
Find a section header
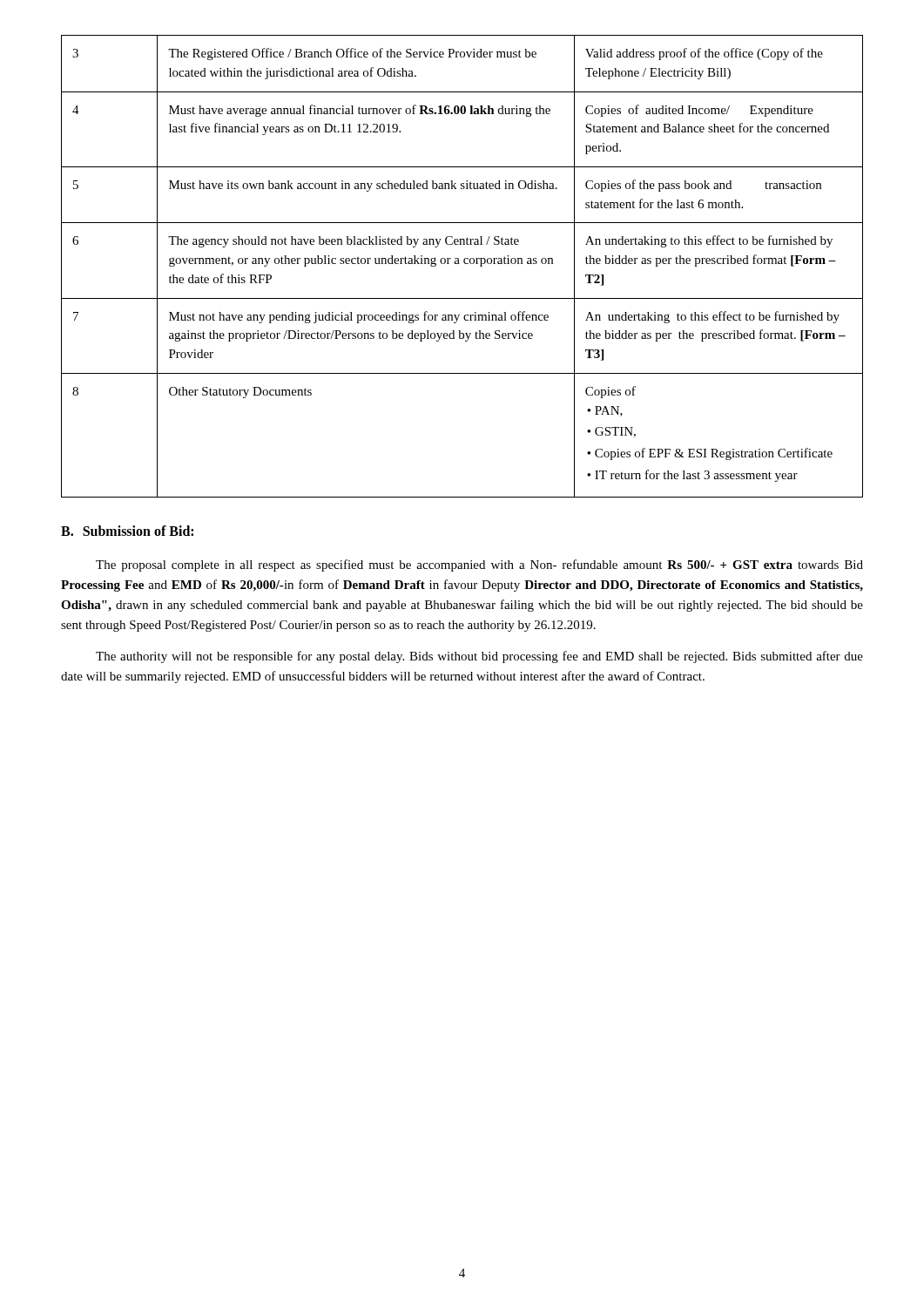(128, 531)
